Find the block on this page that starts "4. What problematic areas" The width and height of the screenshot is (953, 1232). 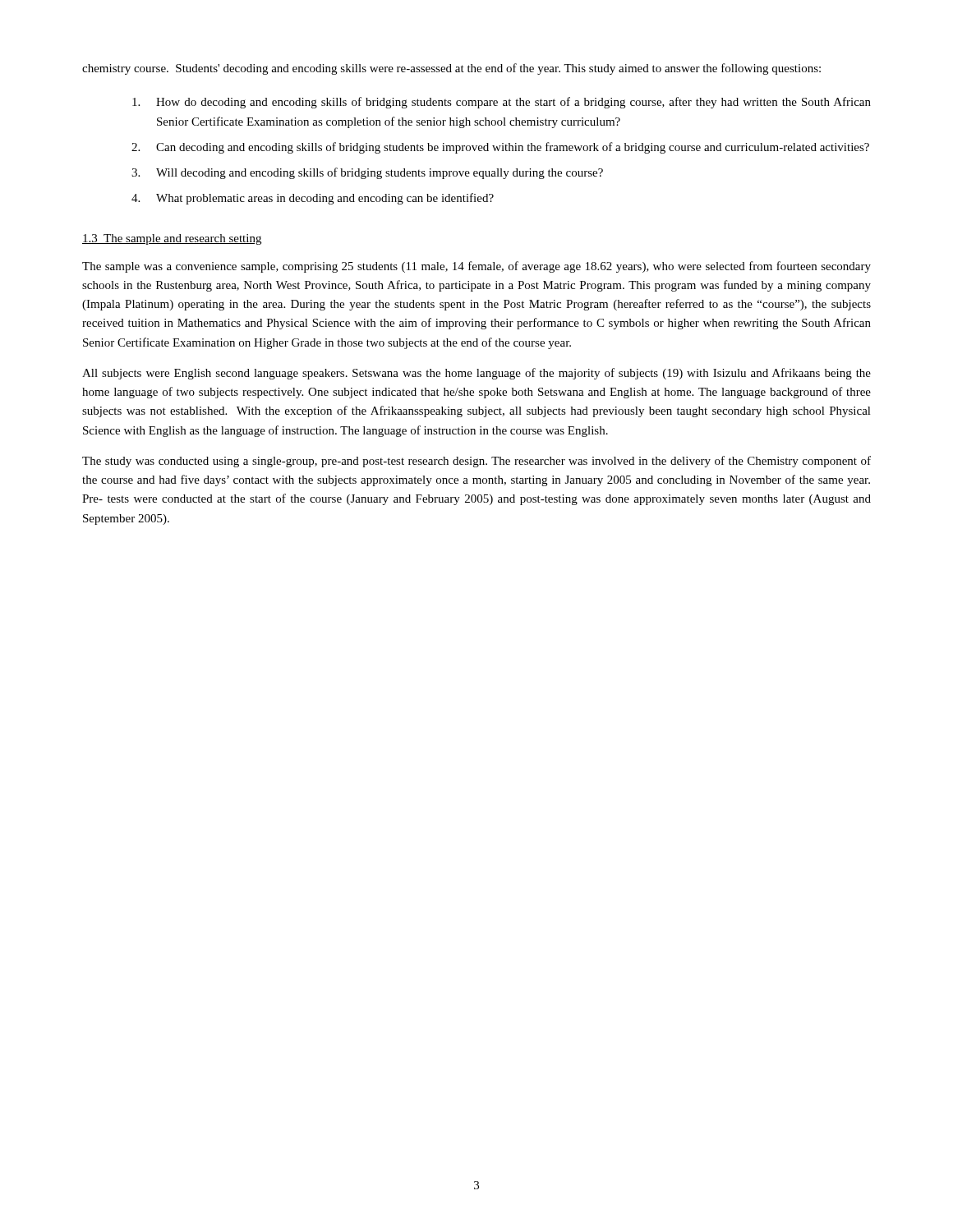pos(313,199)
